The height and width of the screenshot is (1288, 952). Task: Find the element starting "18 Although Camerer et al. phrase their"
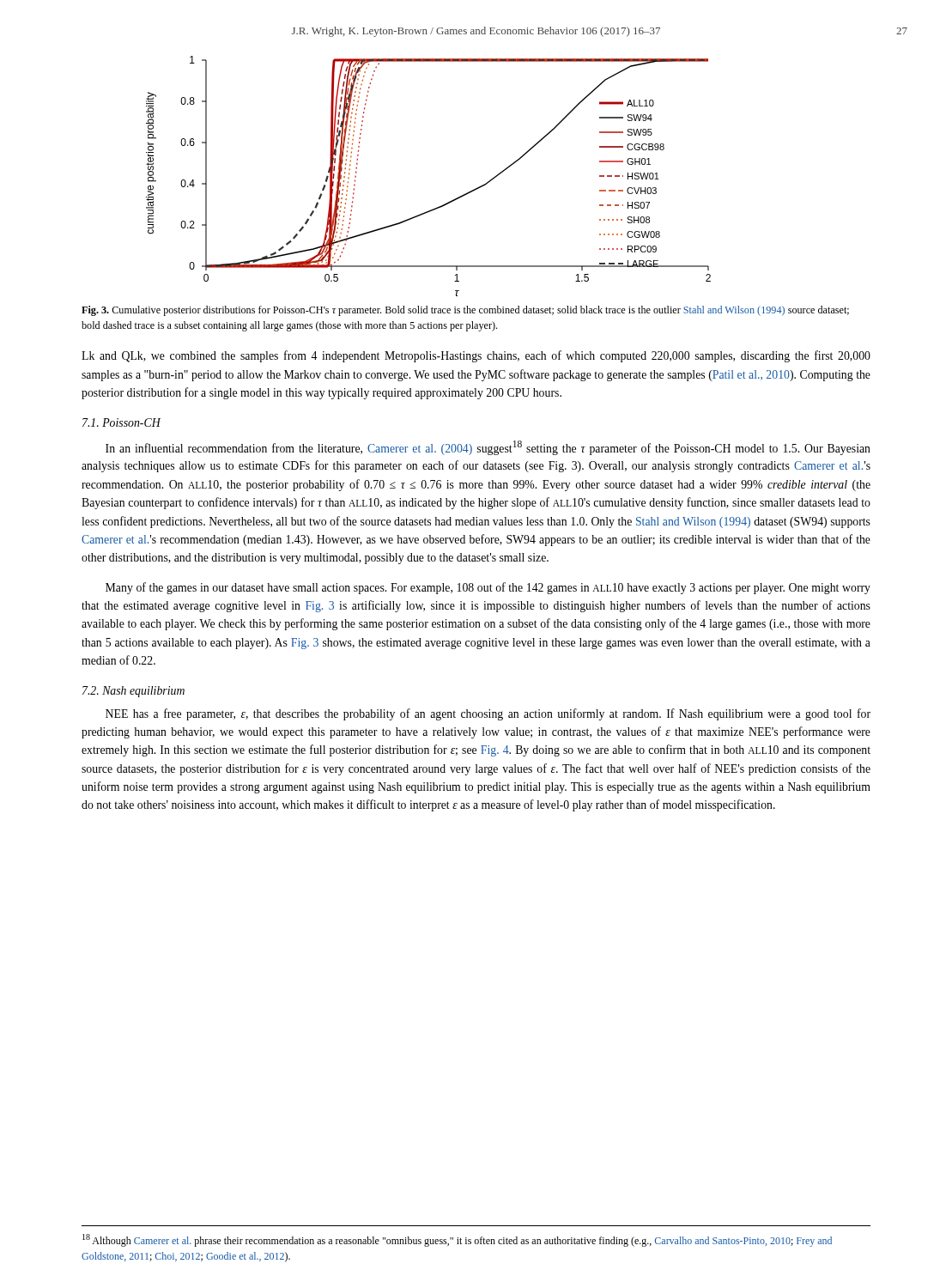click(x=457, y=1247)
